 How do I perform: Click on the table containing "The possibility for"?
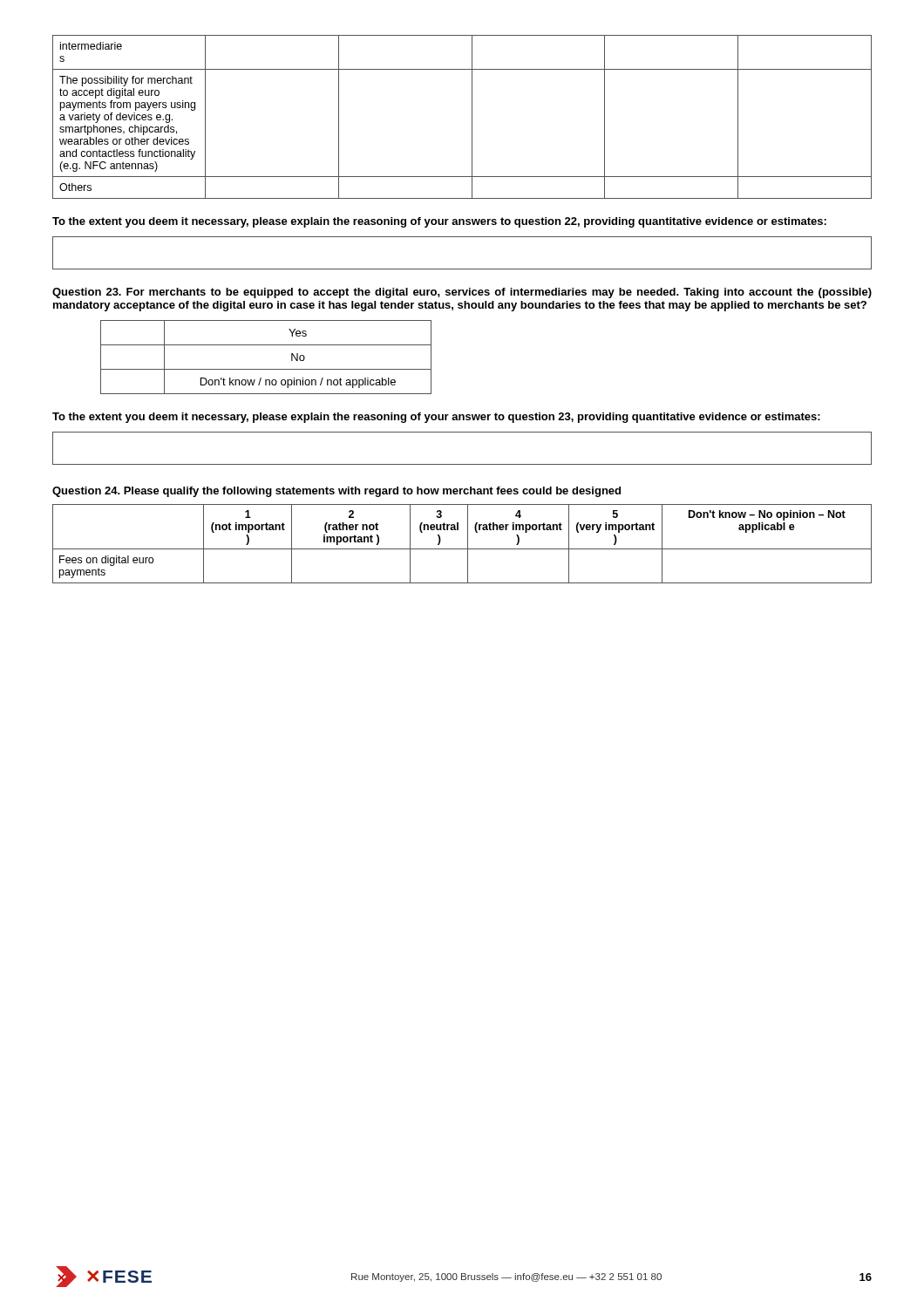(462, 117)
